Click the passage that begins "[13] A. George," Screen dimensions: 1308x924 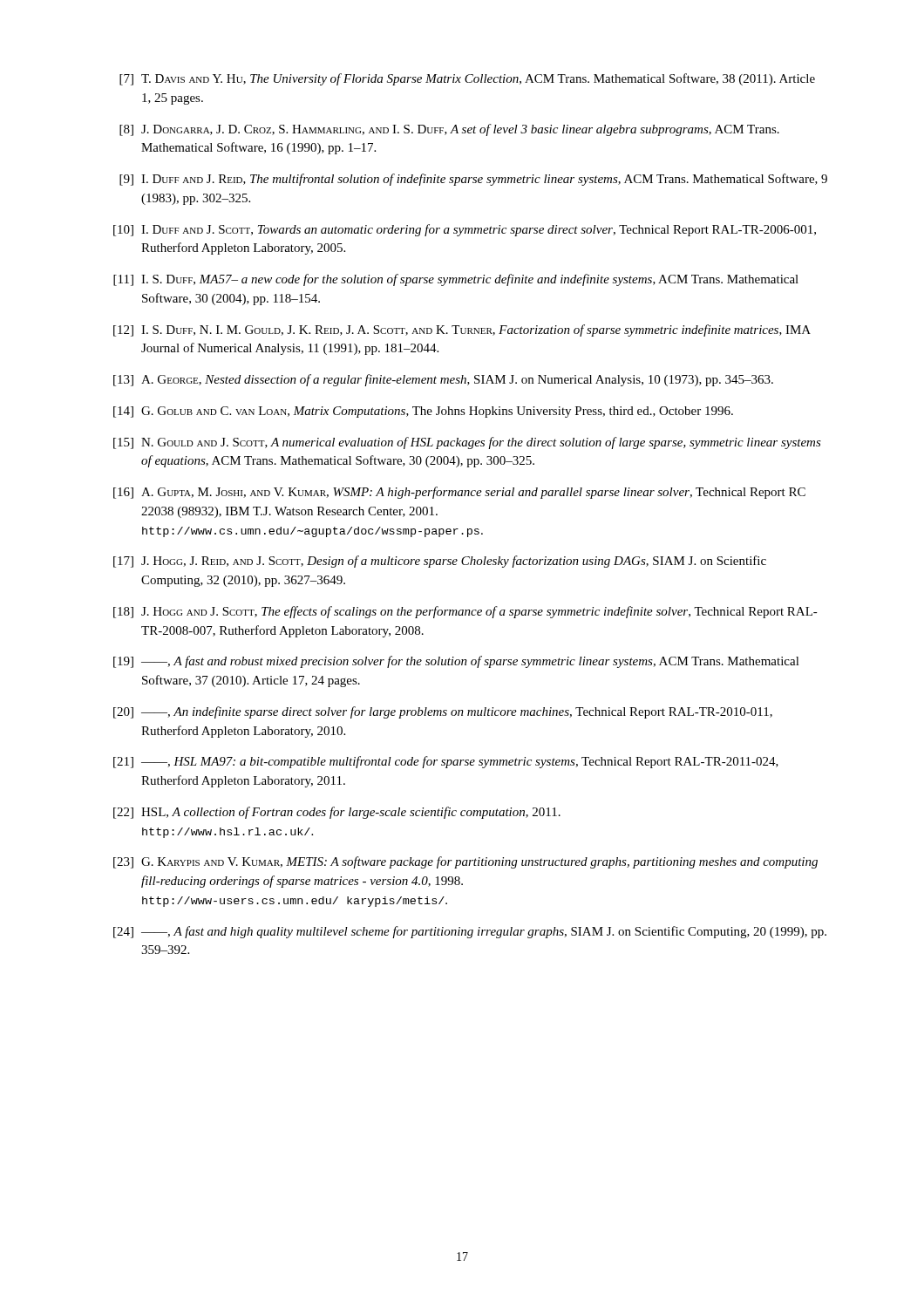tap(462, 380)
